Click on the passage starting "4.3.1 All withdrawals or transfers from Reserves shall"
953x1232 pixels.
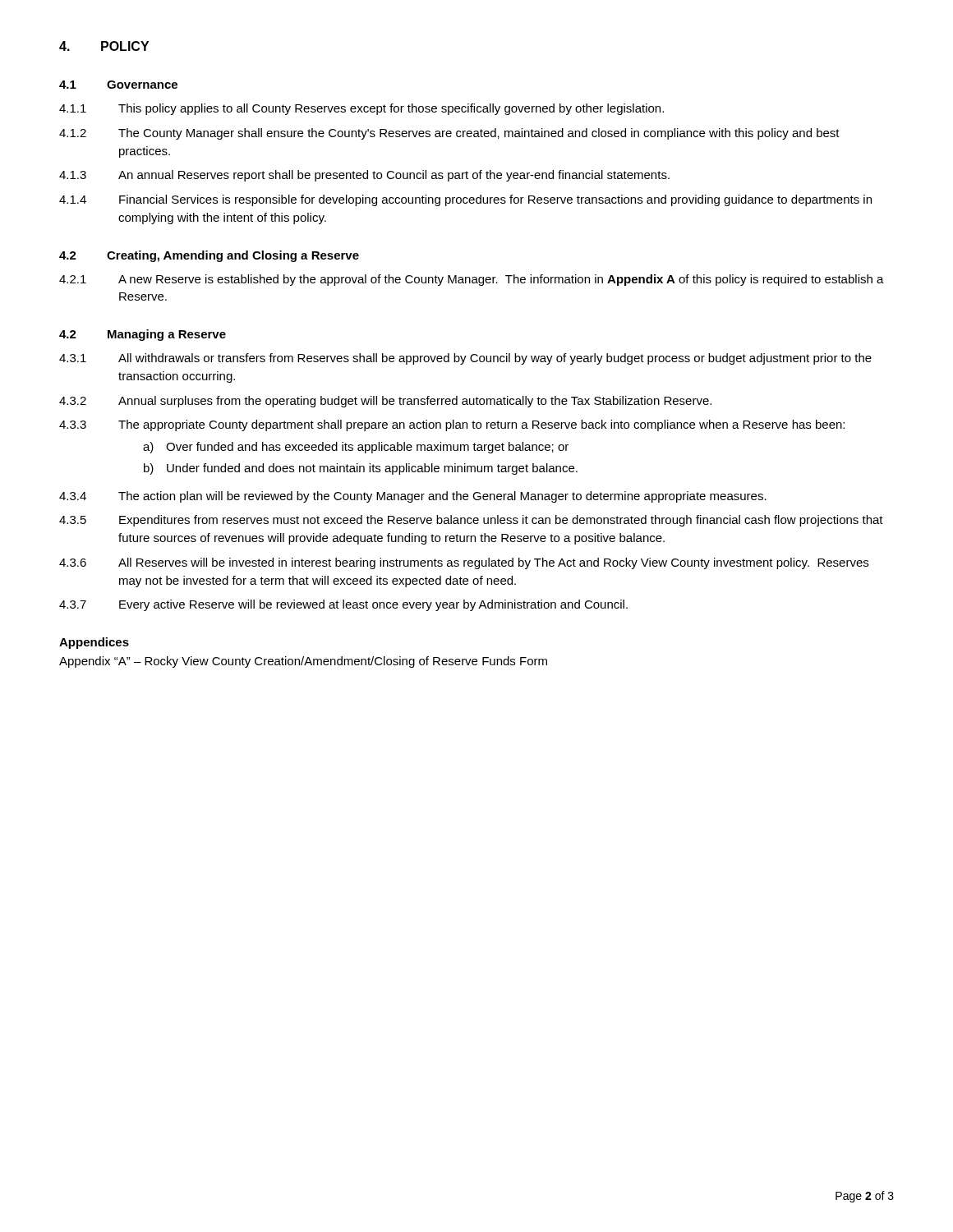(x=476, y=367)
